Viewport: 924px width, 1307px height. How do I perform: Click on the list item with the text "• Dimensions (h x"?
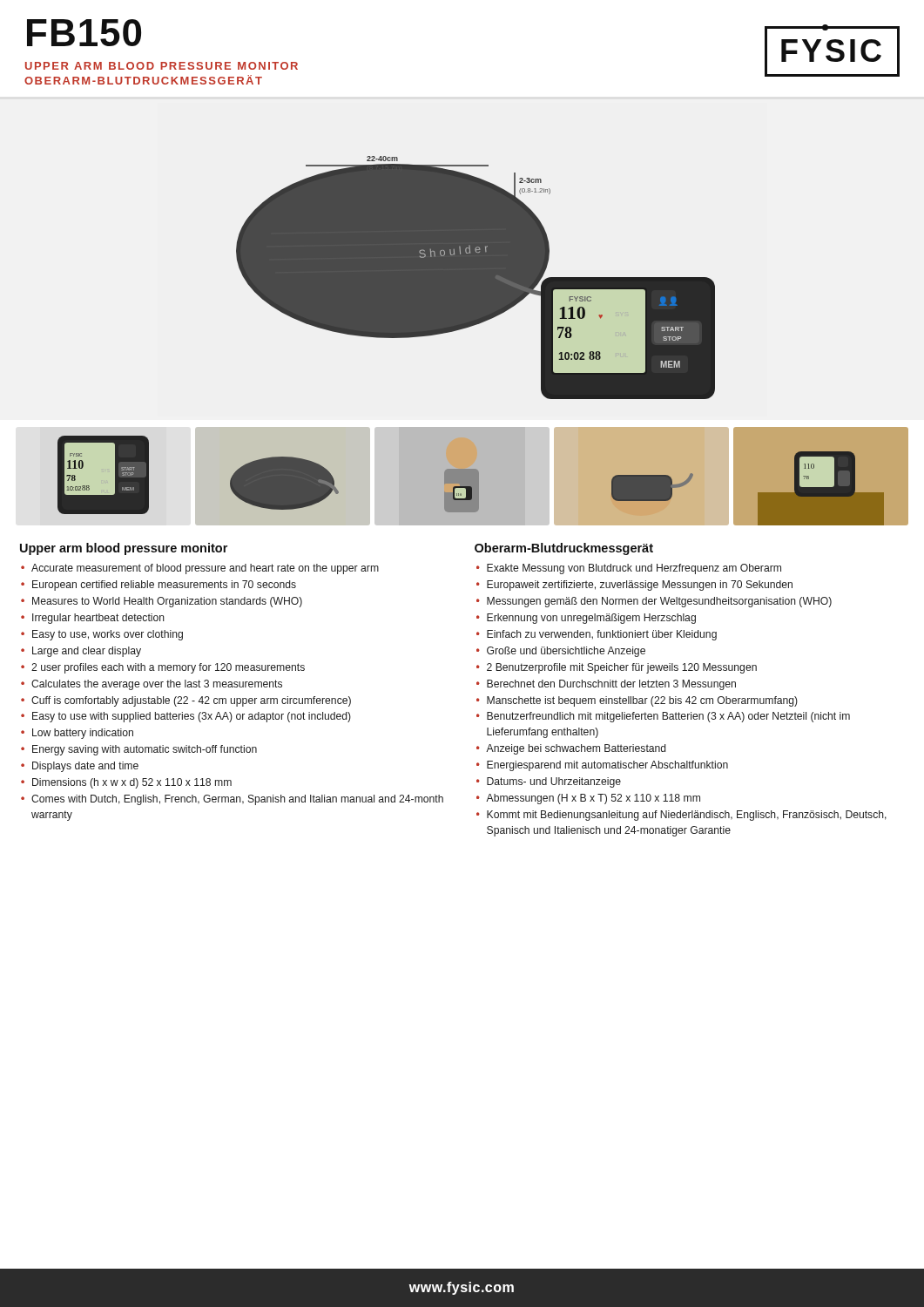(126, 783)
